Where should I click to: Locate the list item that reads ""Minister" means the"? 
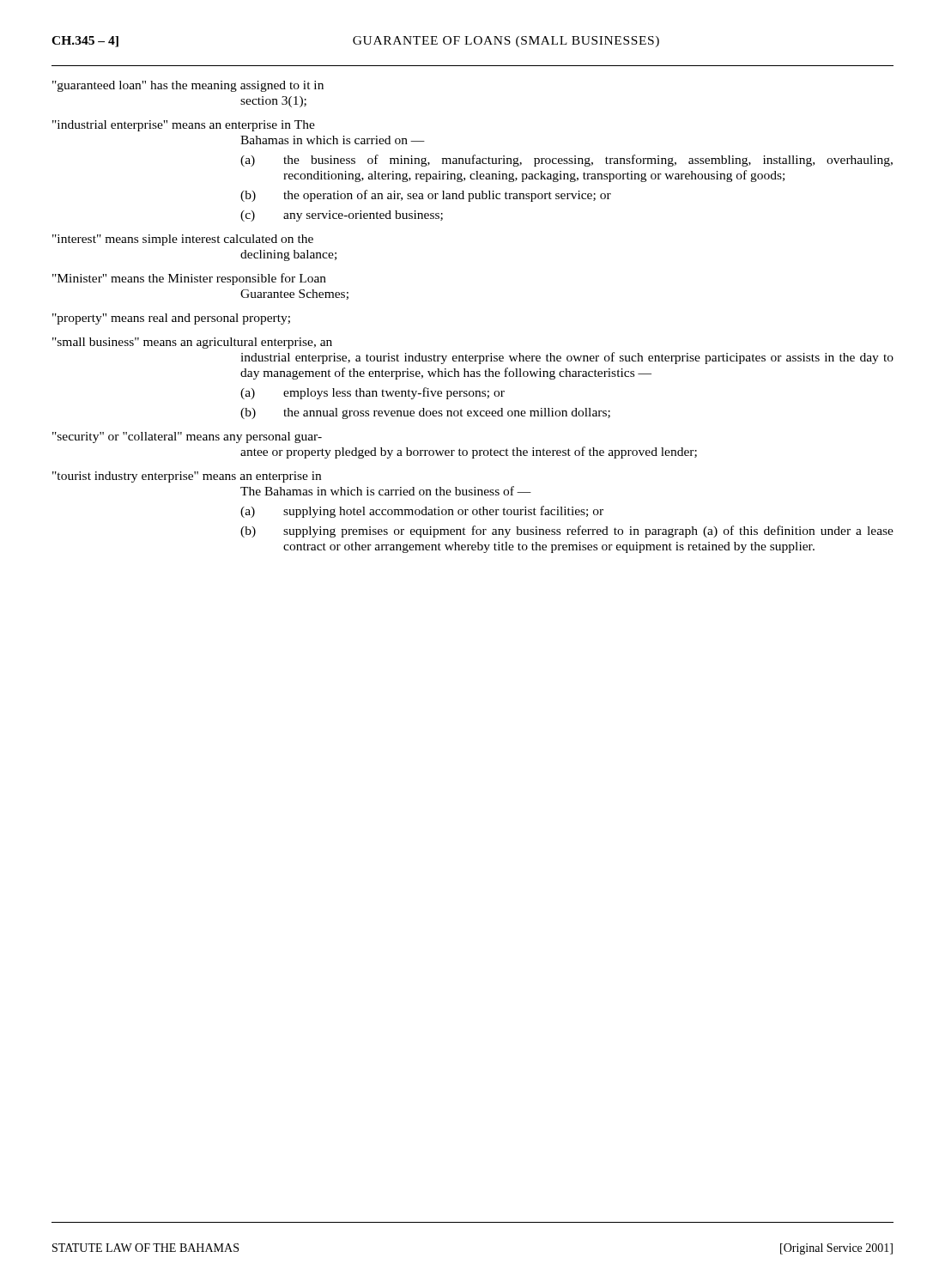click(x=189, y=279)
